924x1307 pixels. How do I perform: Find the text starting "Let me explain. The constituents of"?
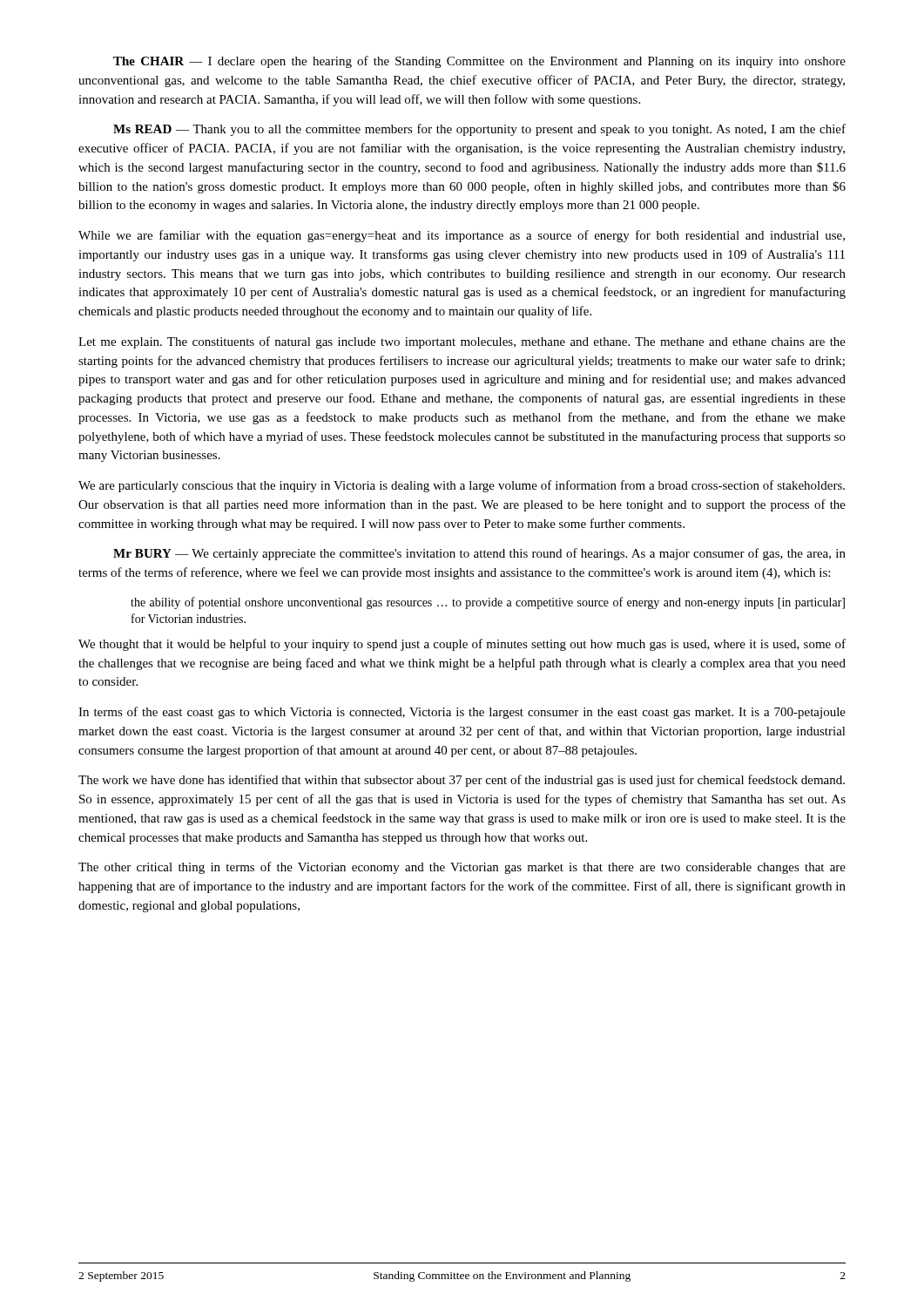462,398
